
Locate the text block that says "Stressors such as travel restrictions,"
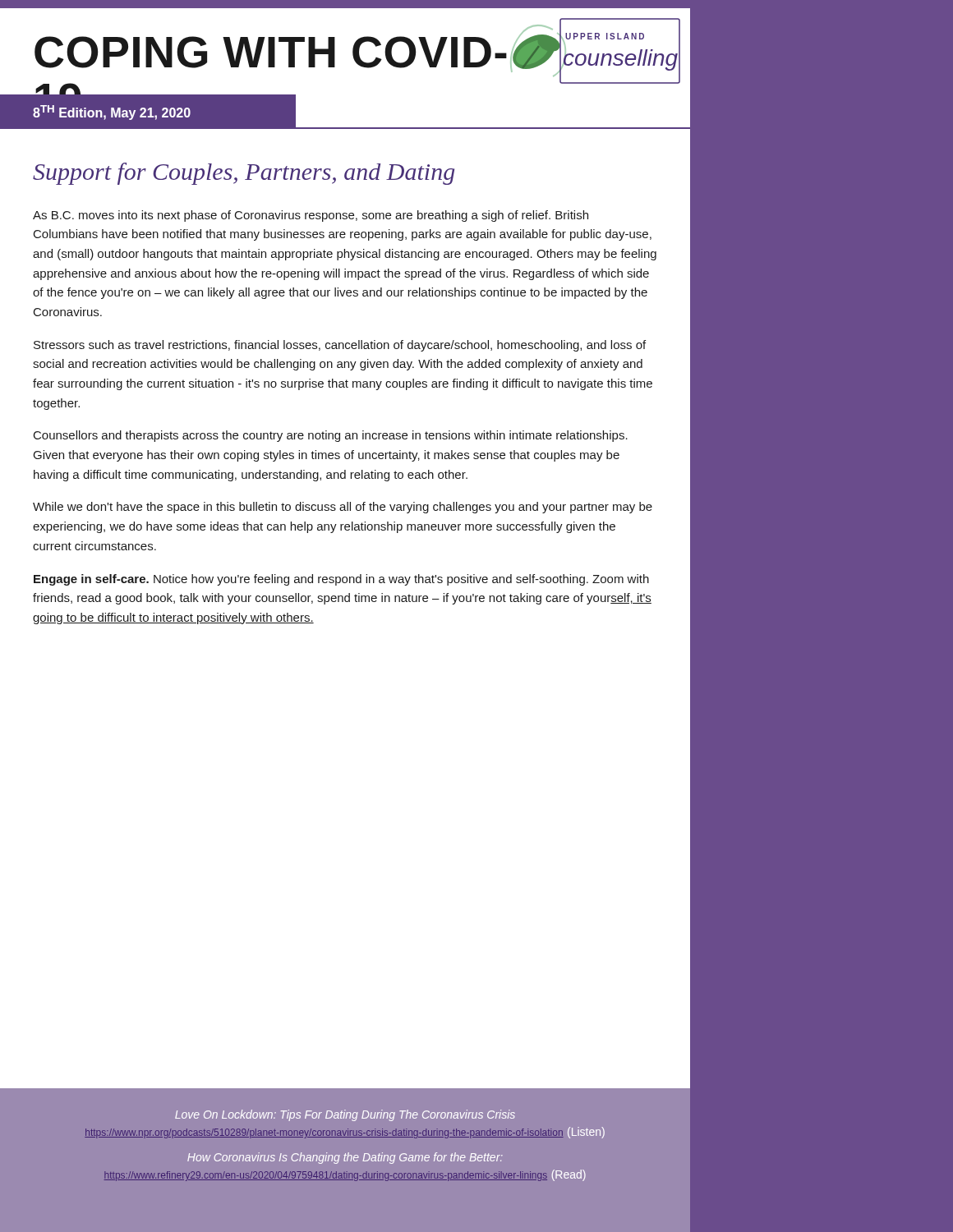pos(343,373)
